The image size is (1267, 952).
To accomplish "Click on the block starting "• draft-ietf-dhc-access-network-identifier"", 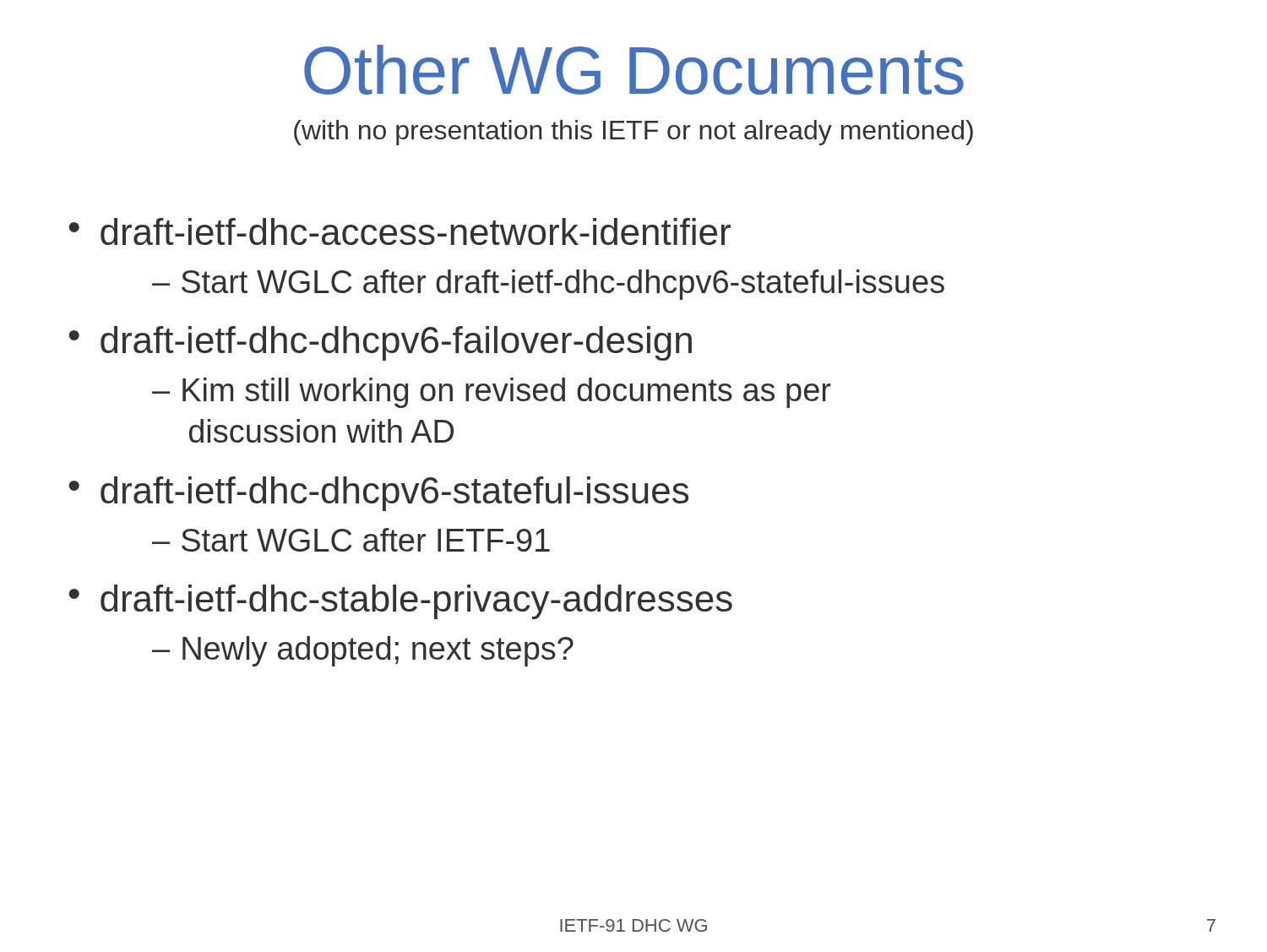I will pos(399,233).
